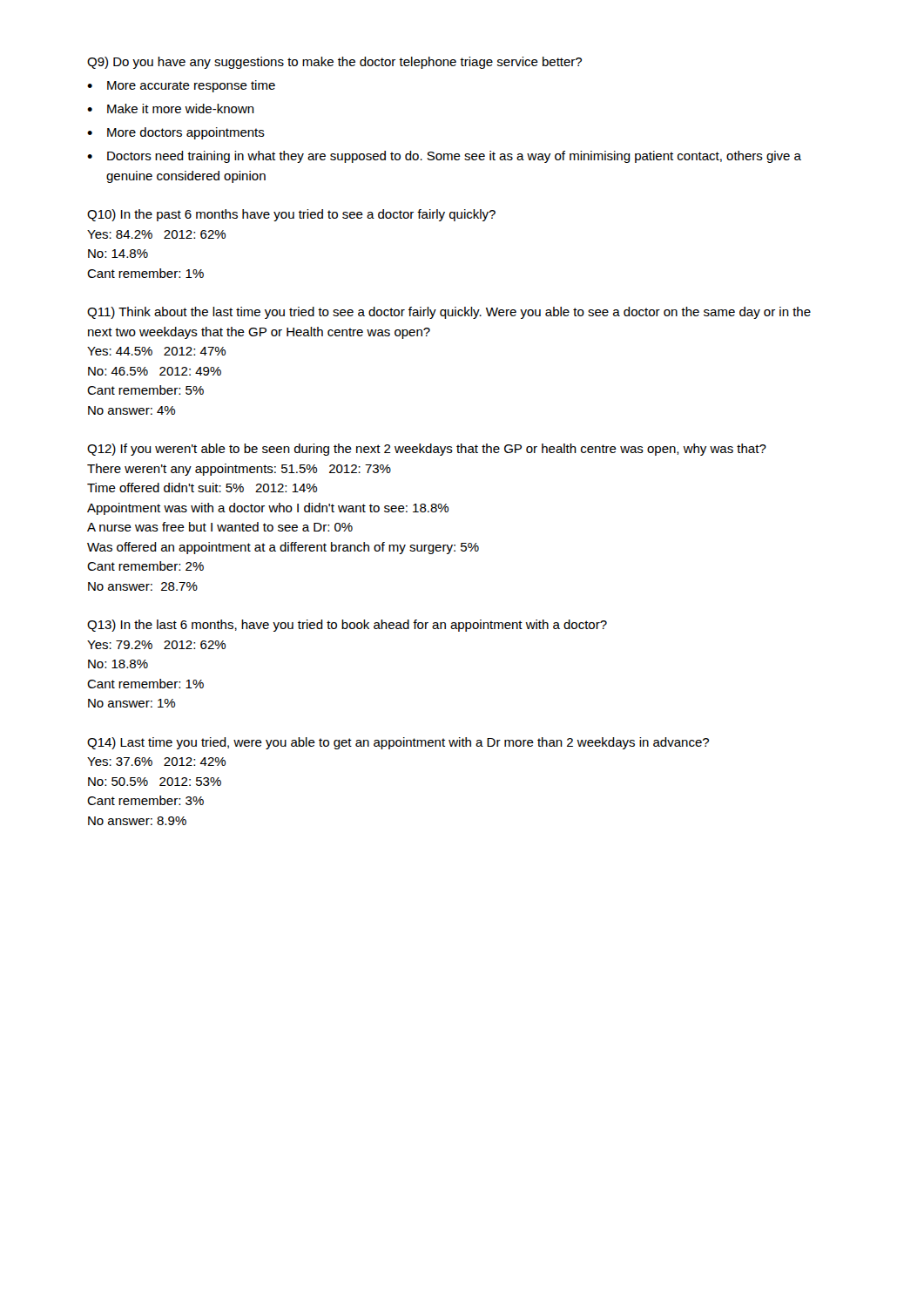Image resolution: width=924 pixels, height=1307 pixels.
Task: Point to the element starting "Q10) In the past 6 months"
Action: (x=291, y=215)
